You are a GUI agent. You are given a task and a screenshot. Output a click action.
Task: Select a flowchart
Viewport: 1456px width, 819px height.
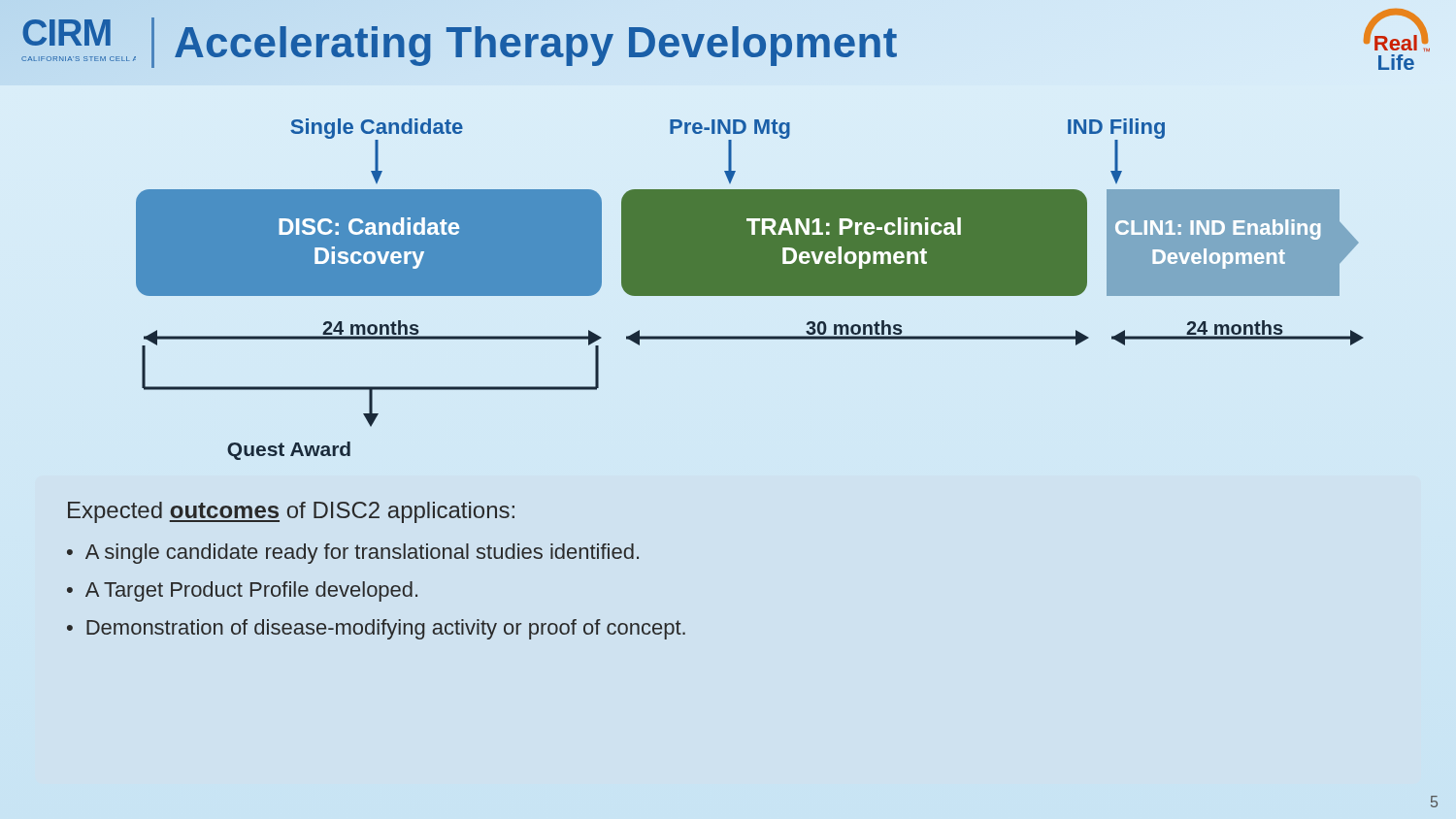pyautogui.click(x=728, y=281)
